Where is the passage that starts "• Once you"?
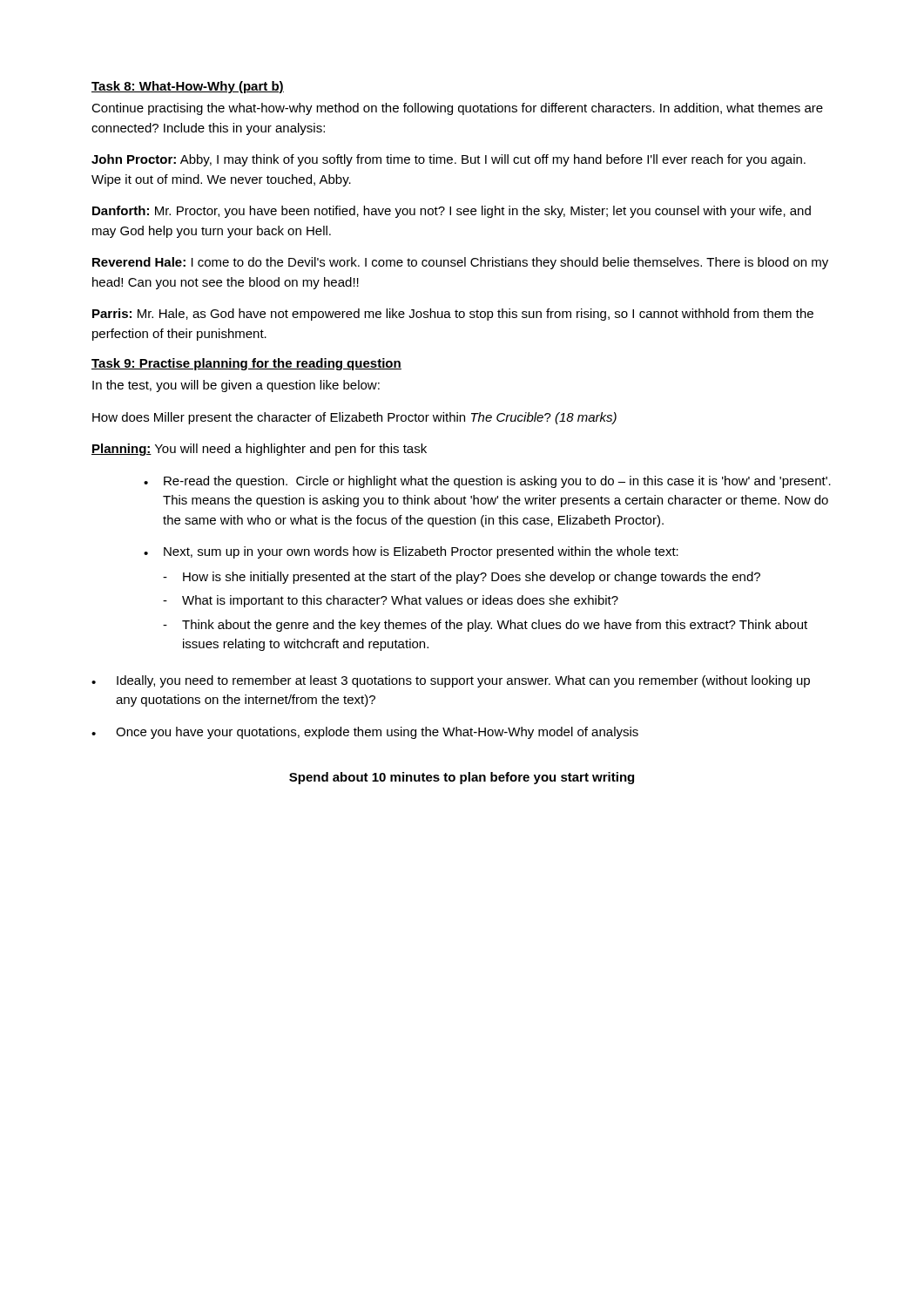 pyautogui.click(x=462, y=733)
